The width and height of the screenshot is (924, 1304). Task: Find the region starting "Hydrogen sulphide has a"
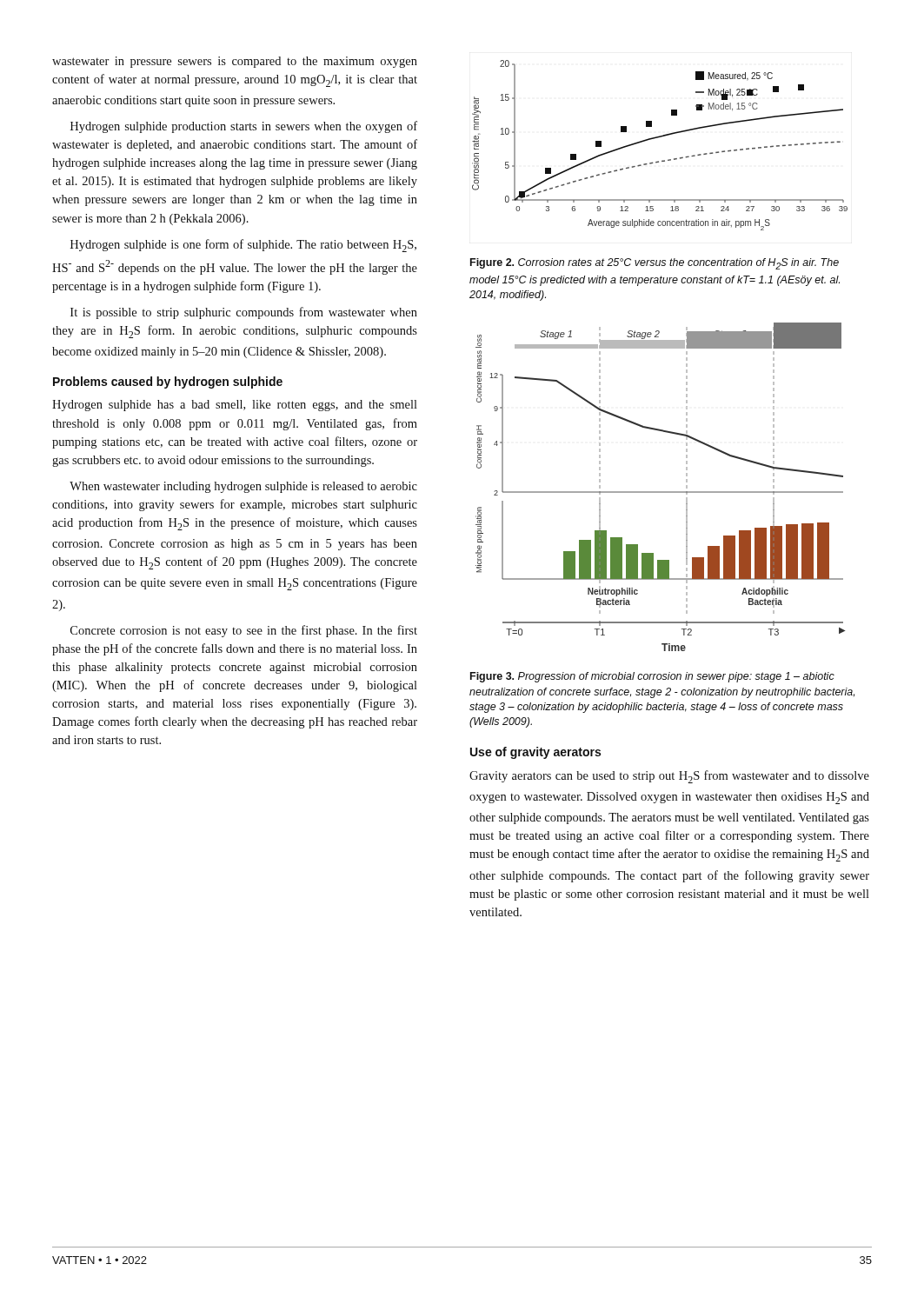(235, 573)
